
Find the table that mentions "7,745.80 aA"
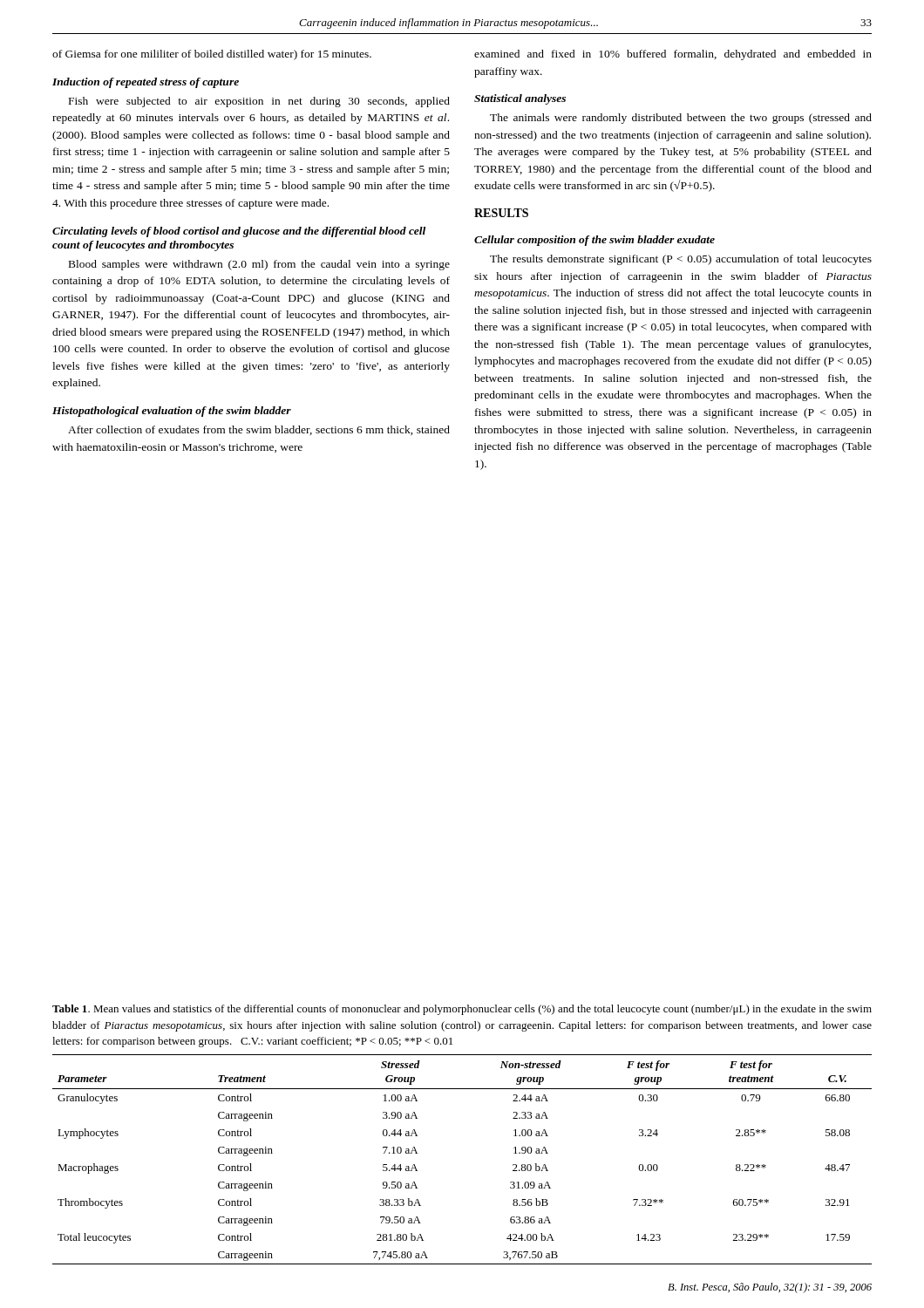pyautogui.click(x=462, y=1159)
